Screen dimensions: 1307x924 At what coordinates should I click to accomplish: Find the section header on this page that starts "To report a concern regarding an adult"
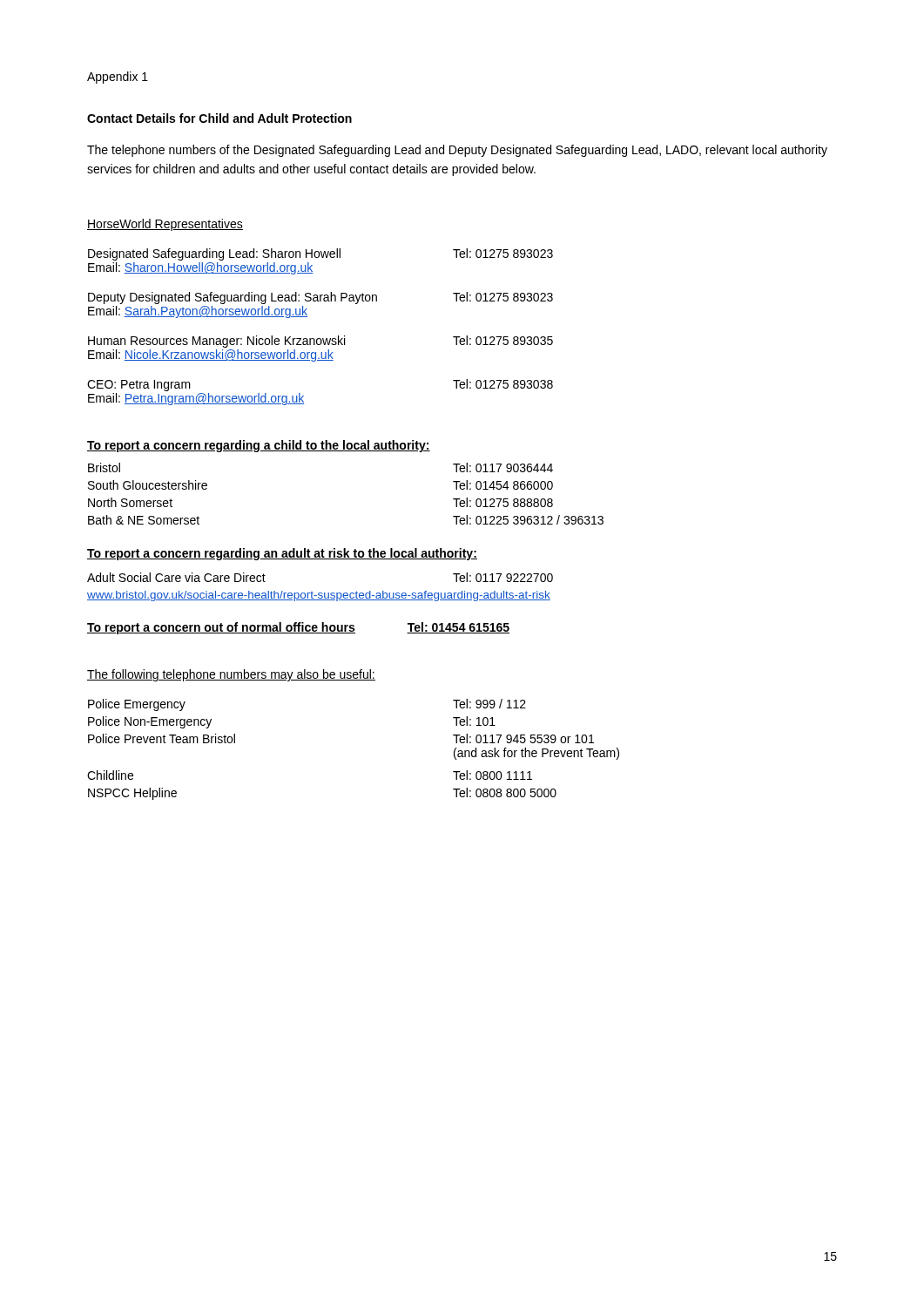pyautogui.click(x=282, y=554)
